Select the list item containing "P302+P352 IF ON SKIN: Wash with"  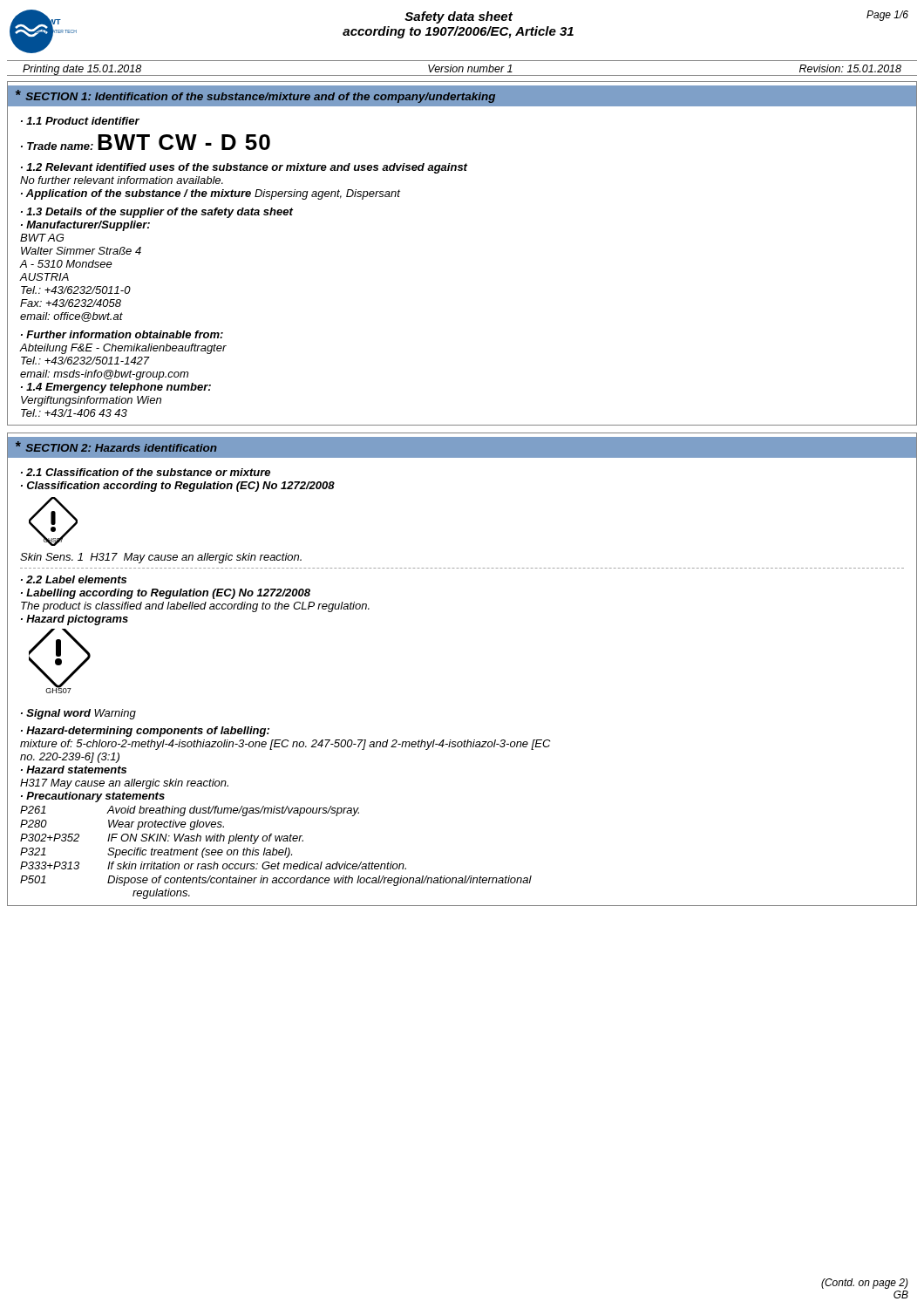(x=162, y=838)
